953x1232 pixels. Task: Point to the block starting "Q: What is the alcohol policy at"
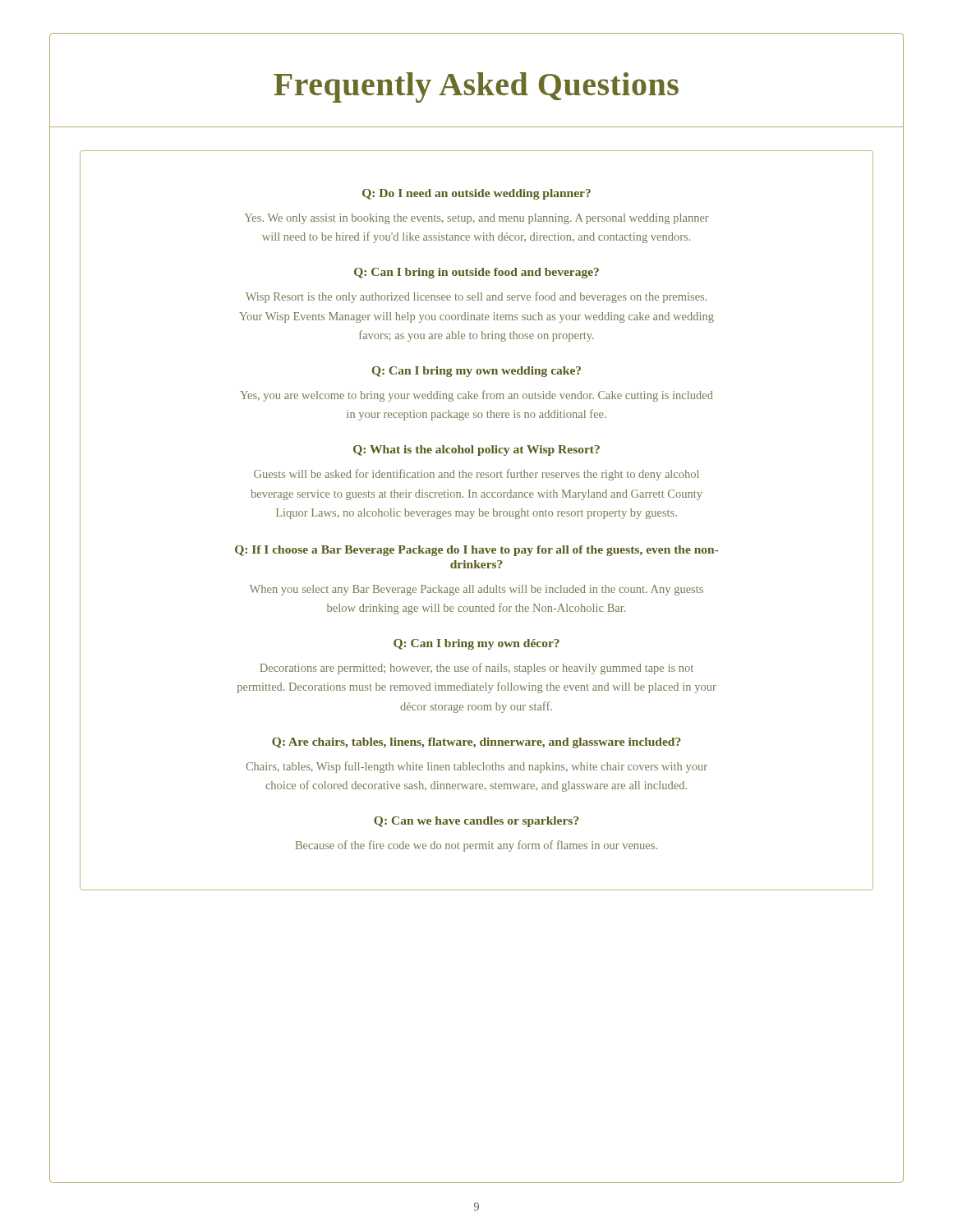pyautogui.click(x=476, y=449)
